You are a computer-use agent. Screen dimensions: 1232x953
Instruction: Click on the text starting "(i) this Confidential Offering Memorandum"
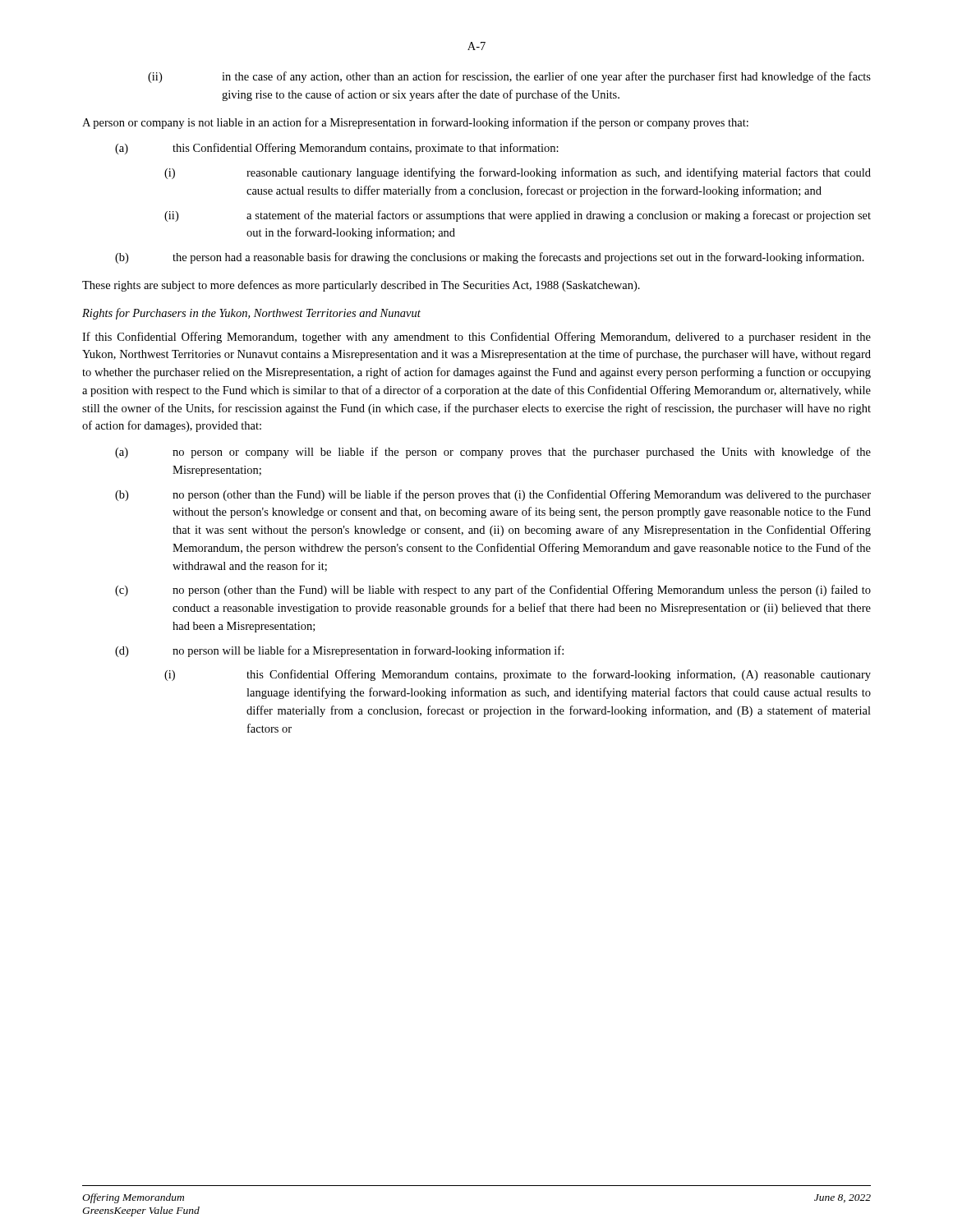click(476, 702)
